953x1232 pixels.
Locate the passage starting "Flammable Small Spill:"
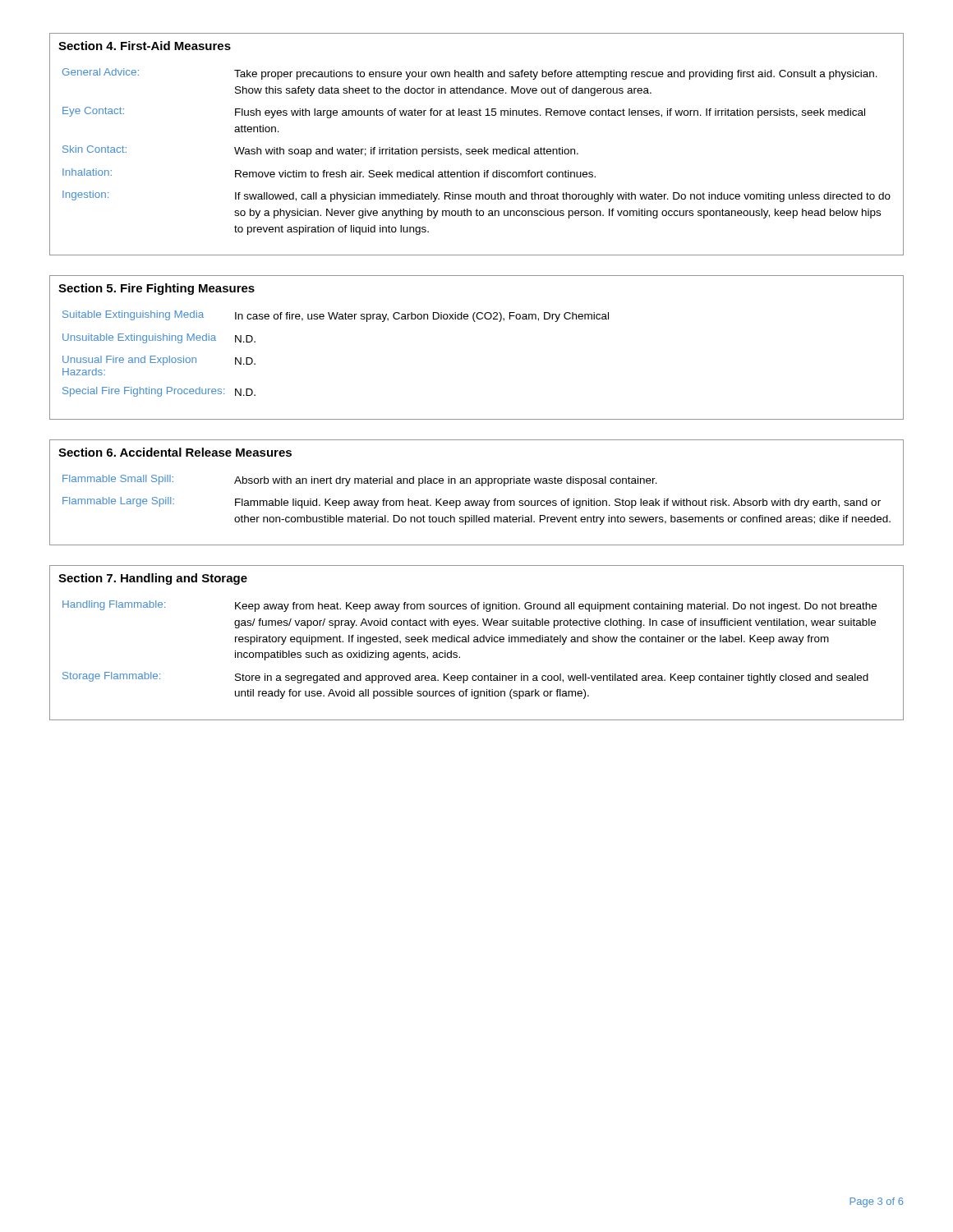476,480
